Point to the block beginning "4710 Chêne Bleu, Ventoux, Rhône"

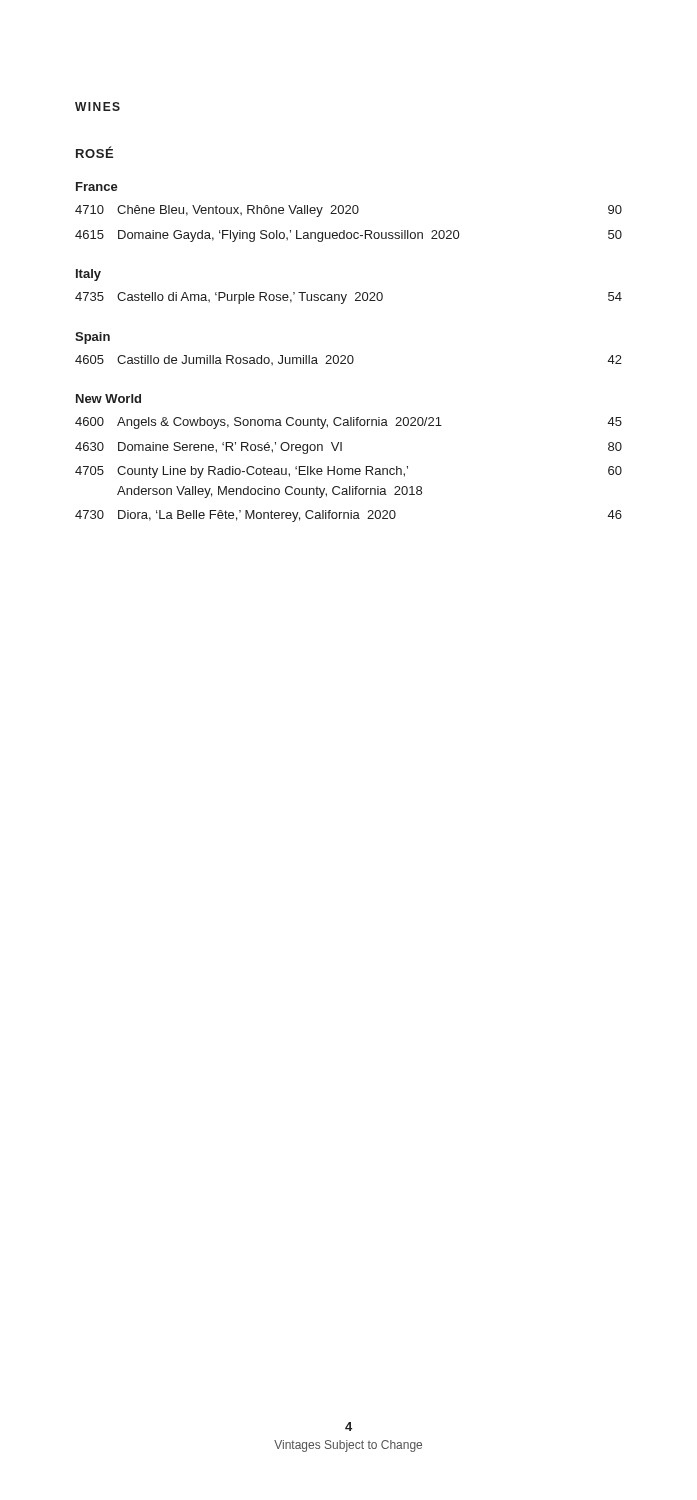[x=348, y=210]
